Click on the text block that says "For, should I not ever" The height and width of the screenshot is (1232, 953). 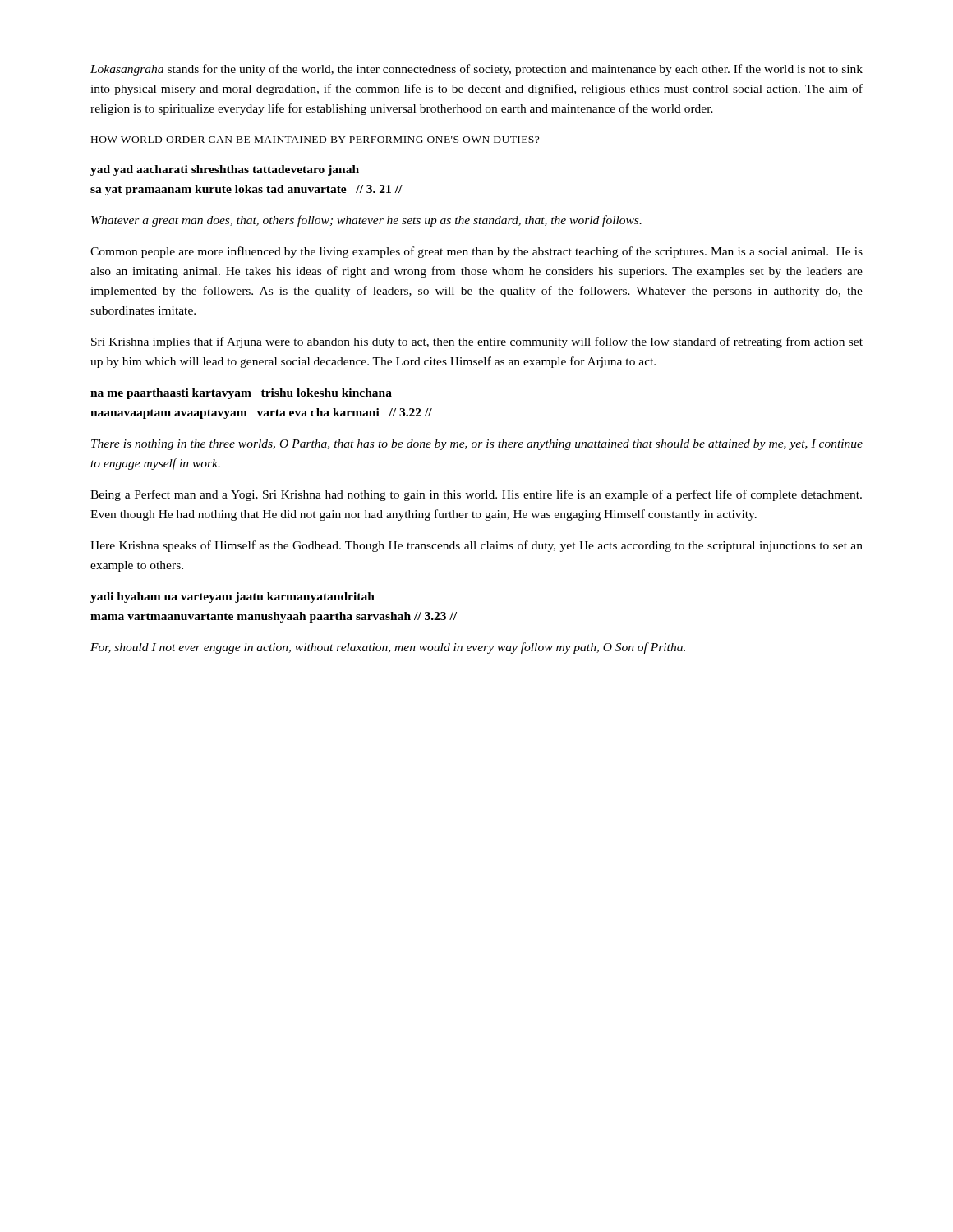(476, 648)
